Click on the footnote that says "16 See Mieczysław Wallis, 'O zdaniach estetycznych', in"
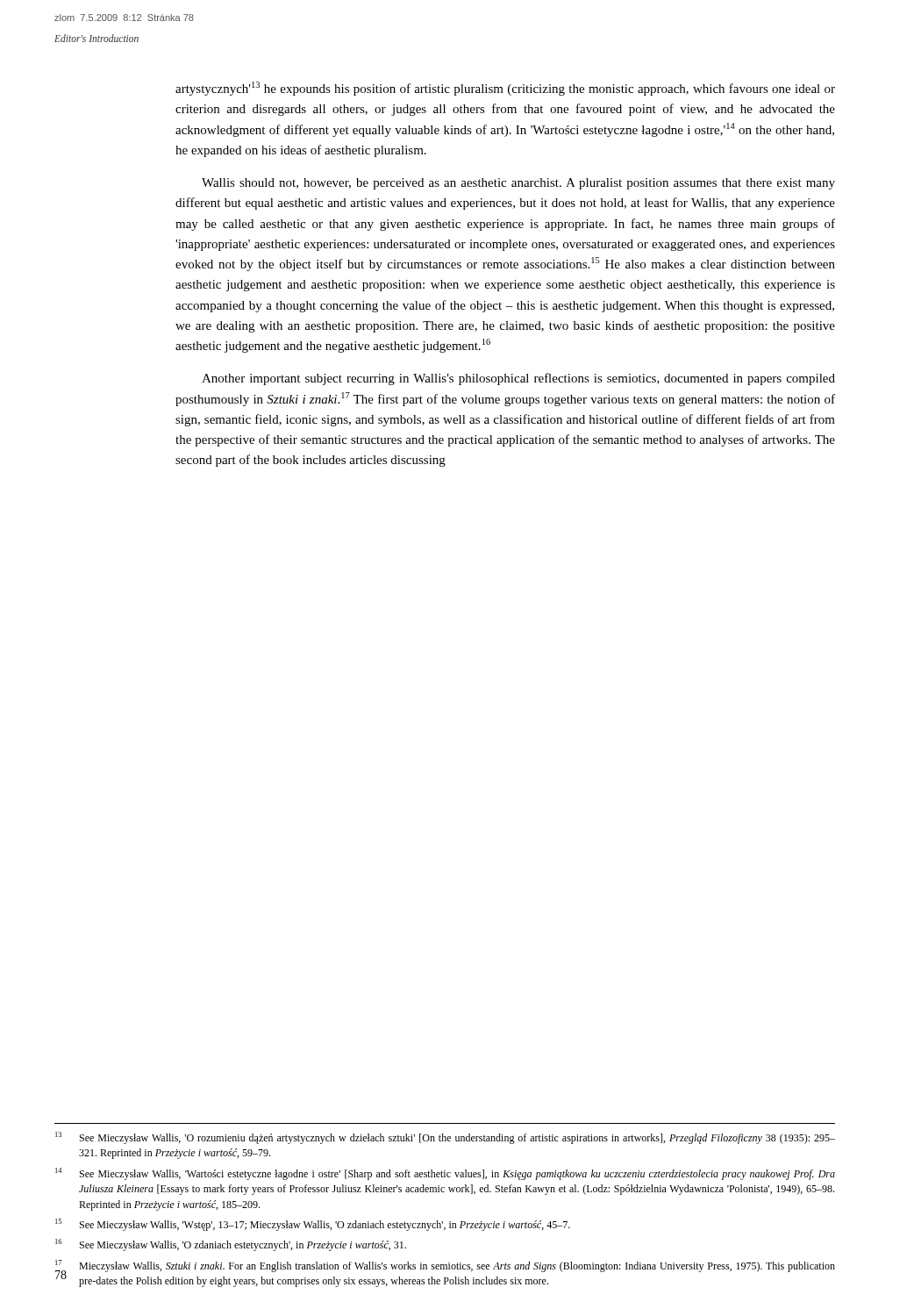 [231, 1245]
